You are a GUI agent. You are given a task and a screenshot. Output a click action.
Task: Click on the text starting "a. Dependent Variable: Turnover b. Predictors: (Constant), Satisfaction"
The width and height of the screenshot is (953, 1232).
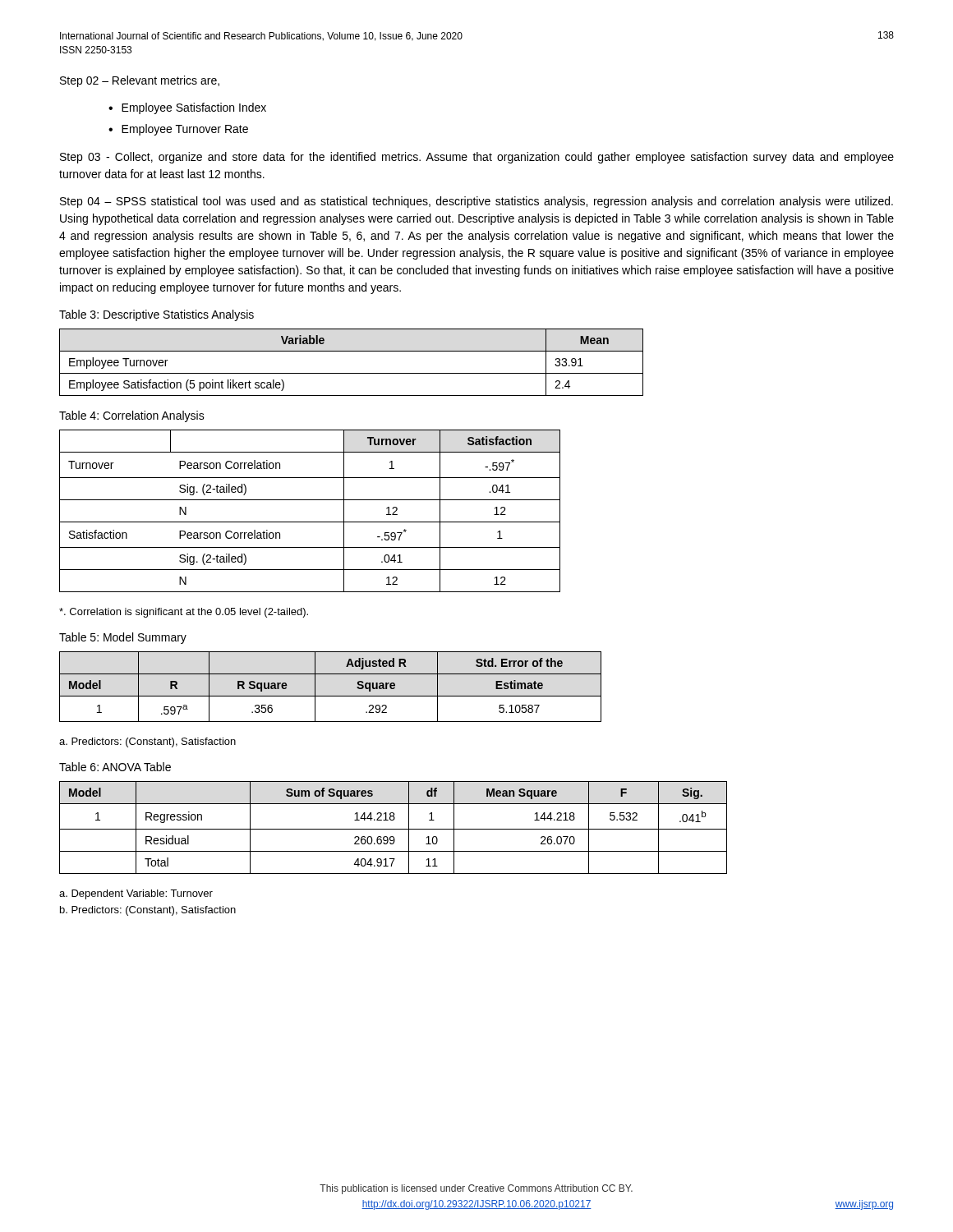(x=136, y=894)
